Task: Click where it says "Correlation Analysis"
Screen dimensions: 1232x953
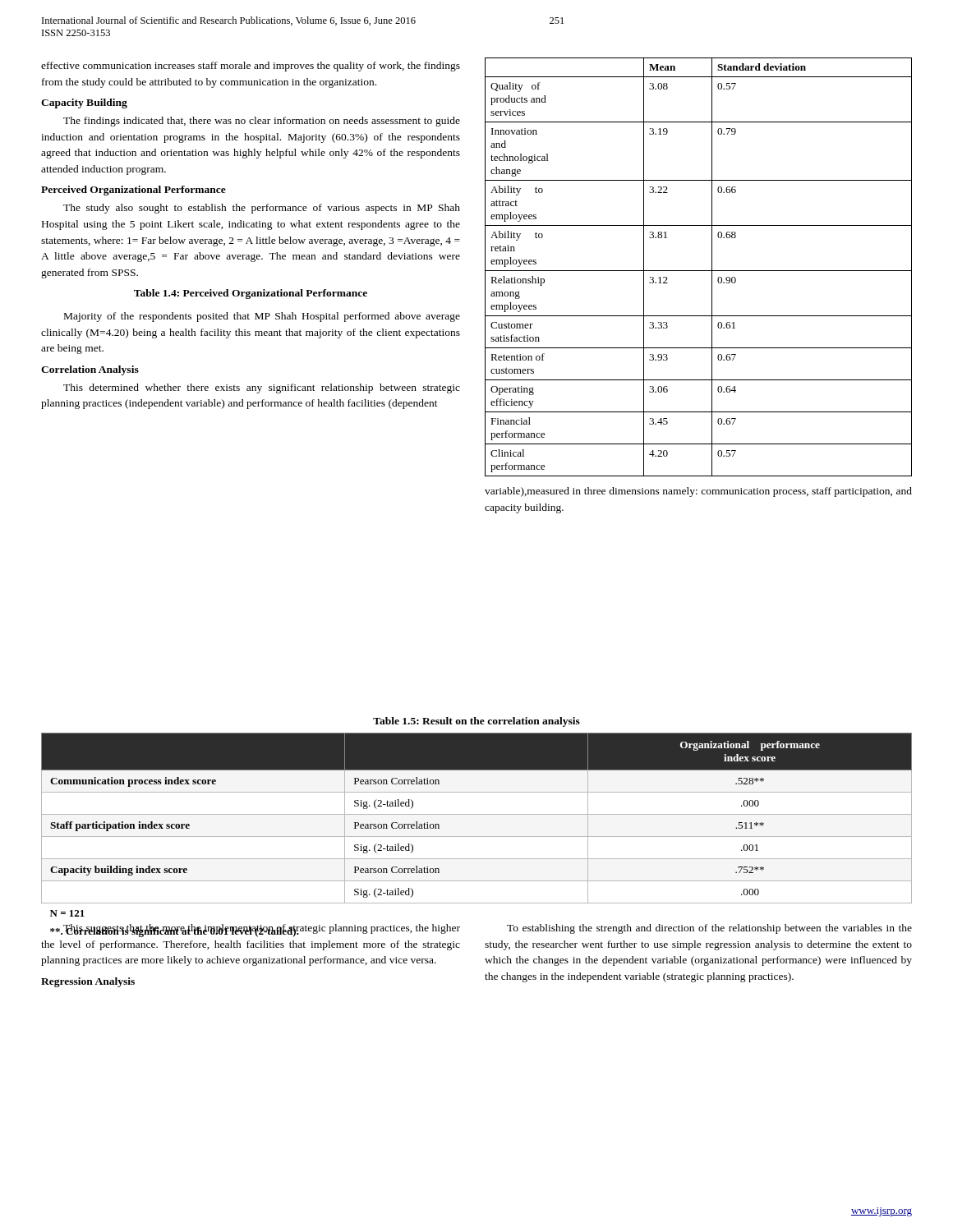Action: coord(90,369)
